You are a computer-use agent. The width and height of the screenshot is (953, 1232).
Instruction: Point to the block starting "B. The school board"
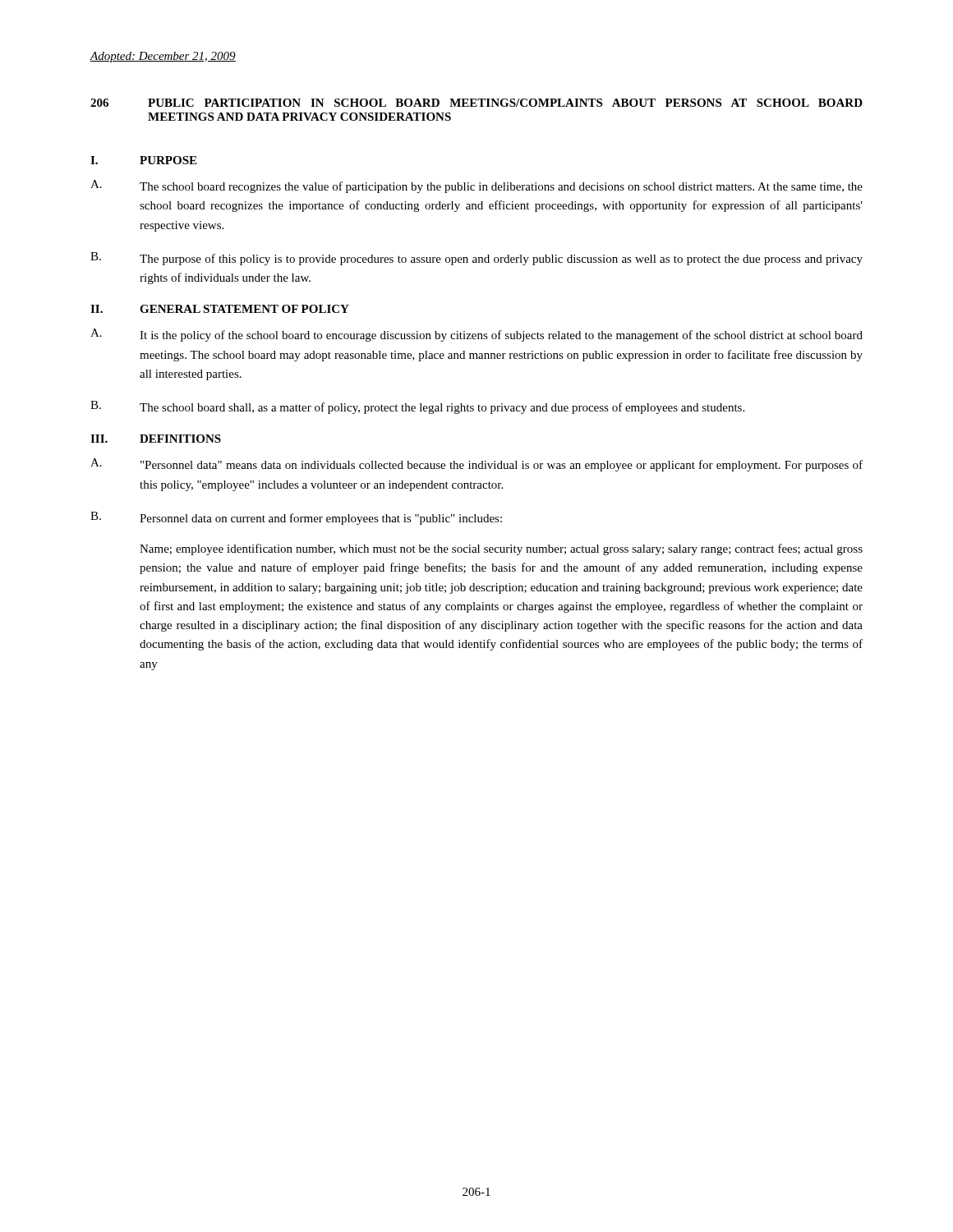[x=476, y=408]
